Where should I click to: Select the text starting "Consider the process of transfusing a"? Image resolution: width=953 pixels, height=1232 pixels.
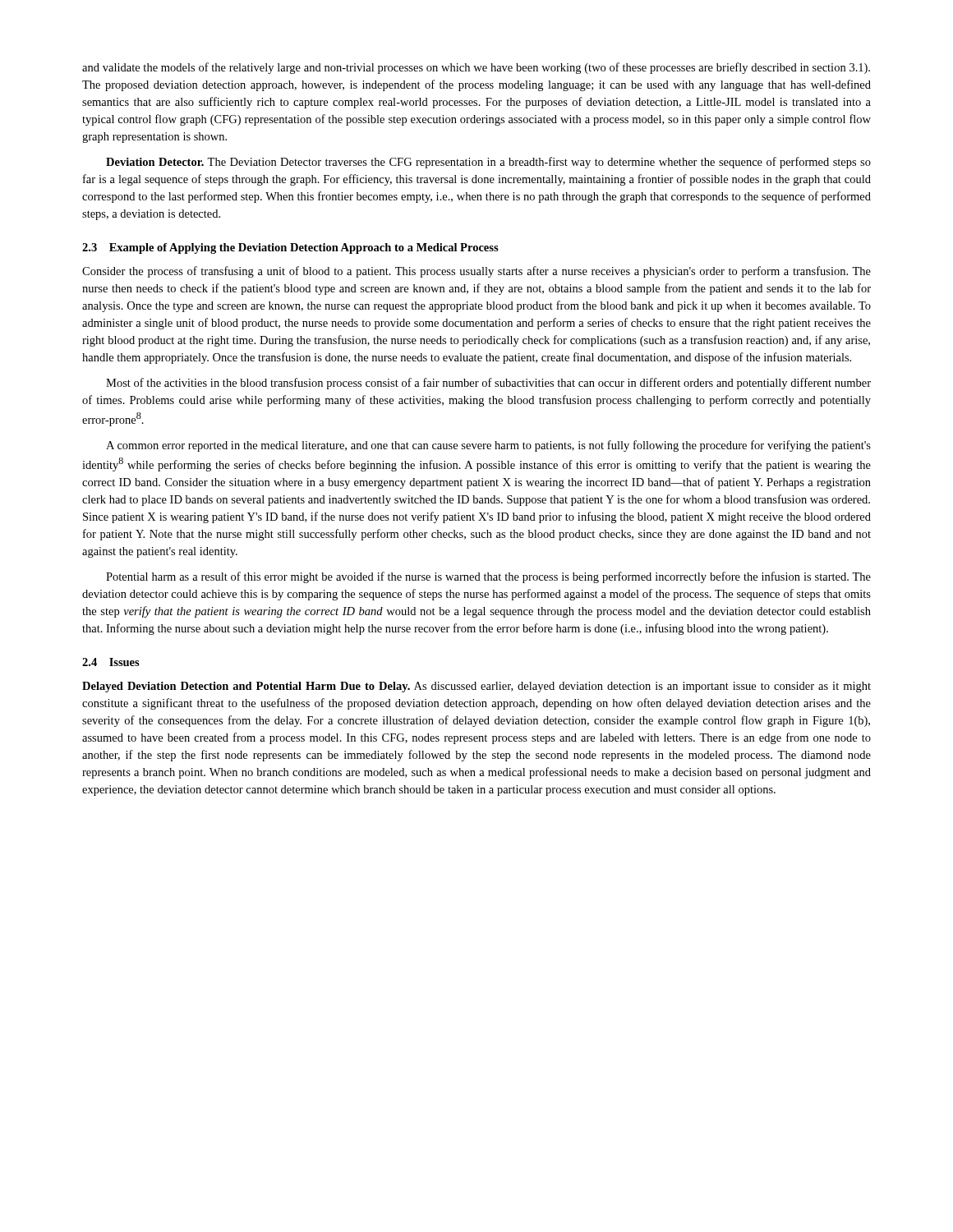(476, 315)
